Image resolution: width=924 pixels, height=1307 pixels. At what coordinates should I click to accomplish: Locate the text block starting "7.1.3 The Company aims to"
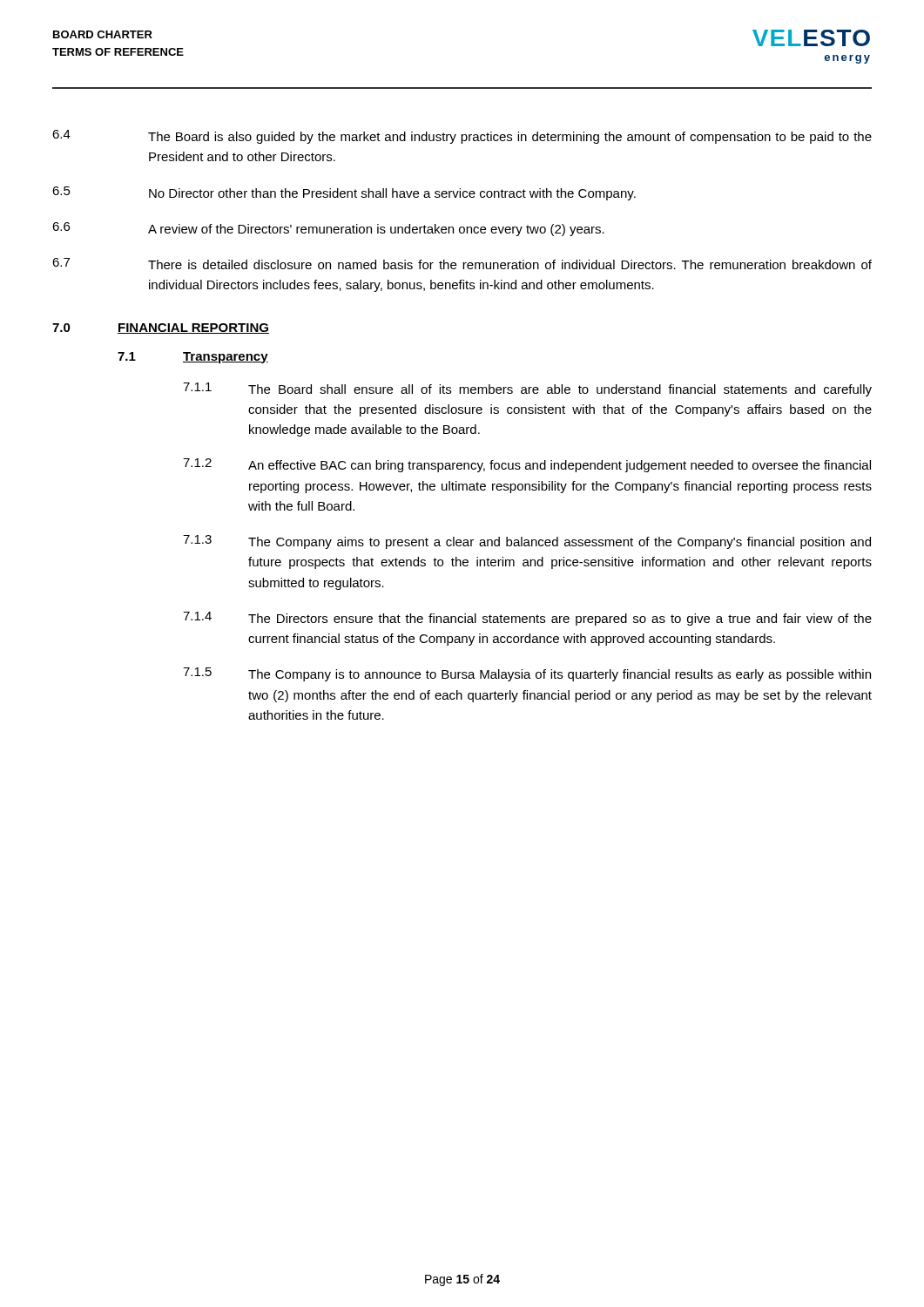527,562
